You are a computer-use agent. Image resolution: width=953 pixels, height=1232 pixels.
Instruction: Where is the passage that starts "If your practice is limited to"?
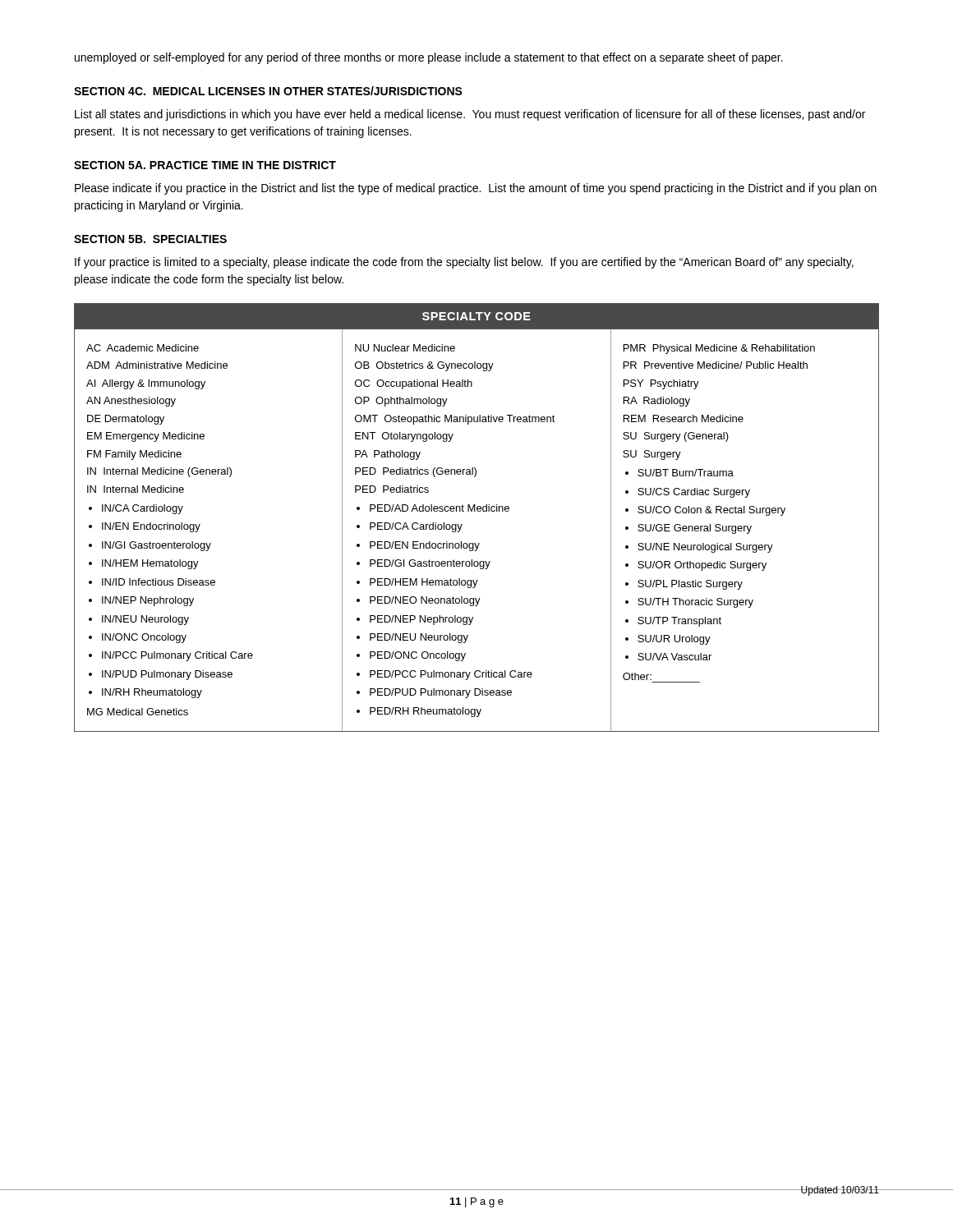tap(464, 271)
